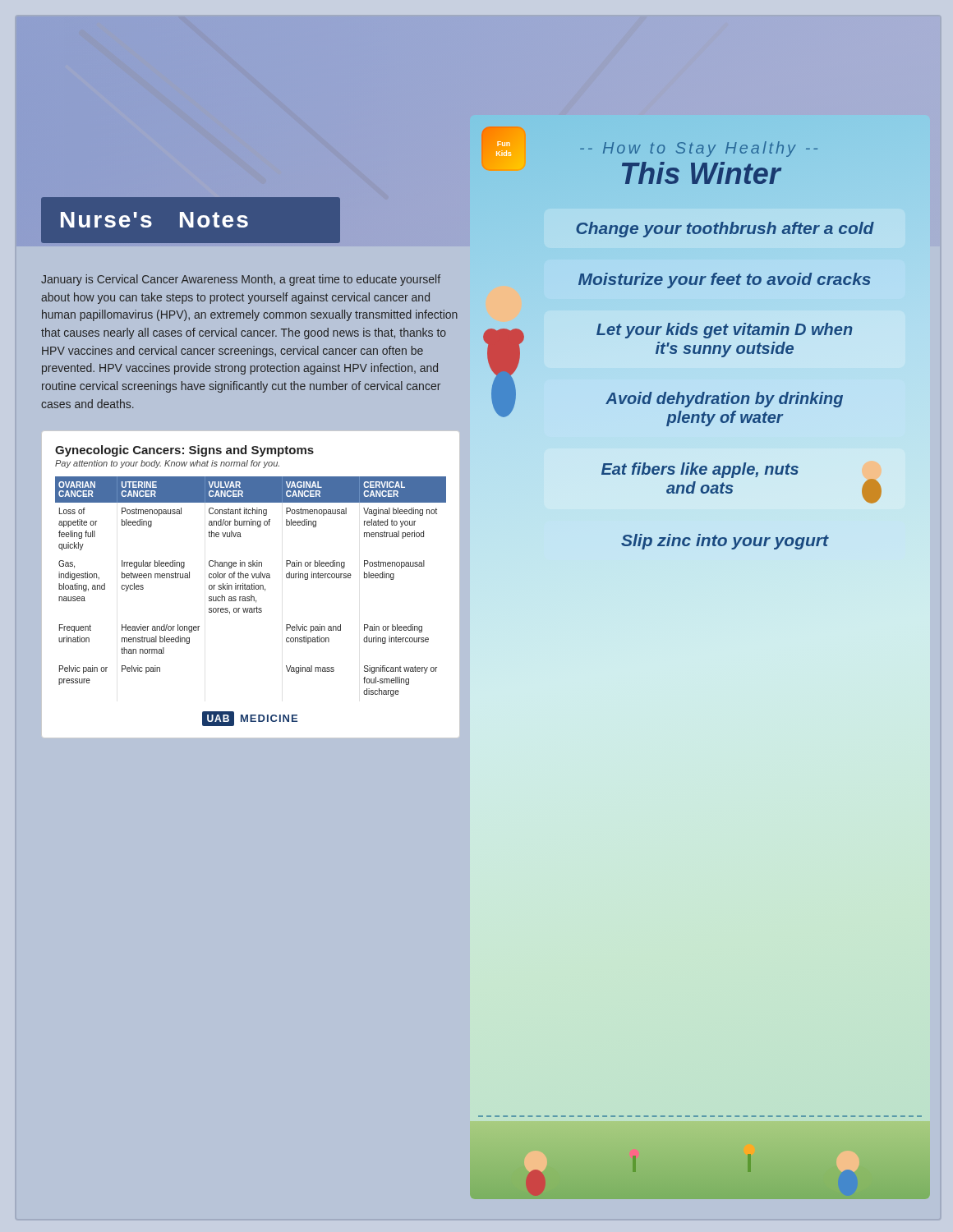Click on the passage starting "Gynecologic Cancers: Signs and Symptoms Pay"
Viewport: 953px width, 1232px height.
coord(251,455)
